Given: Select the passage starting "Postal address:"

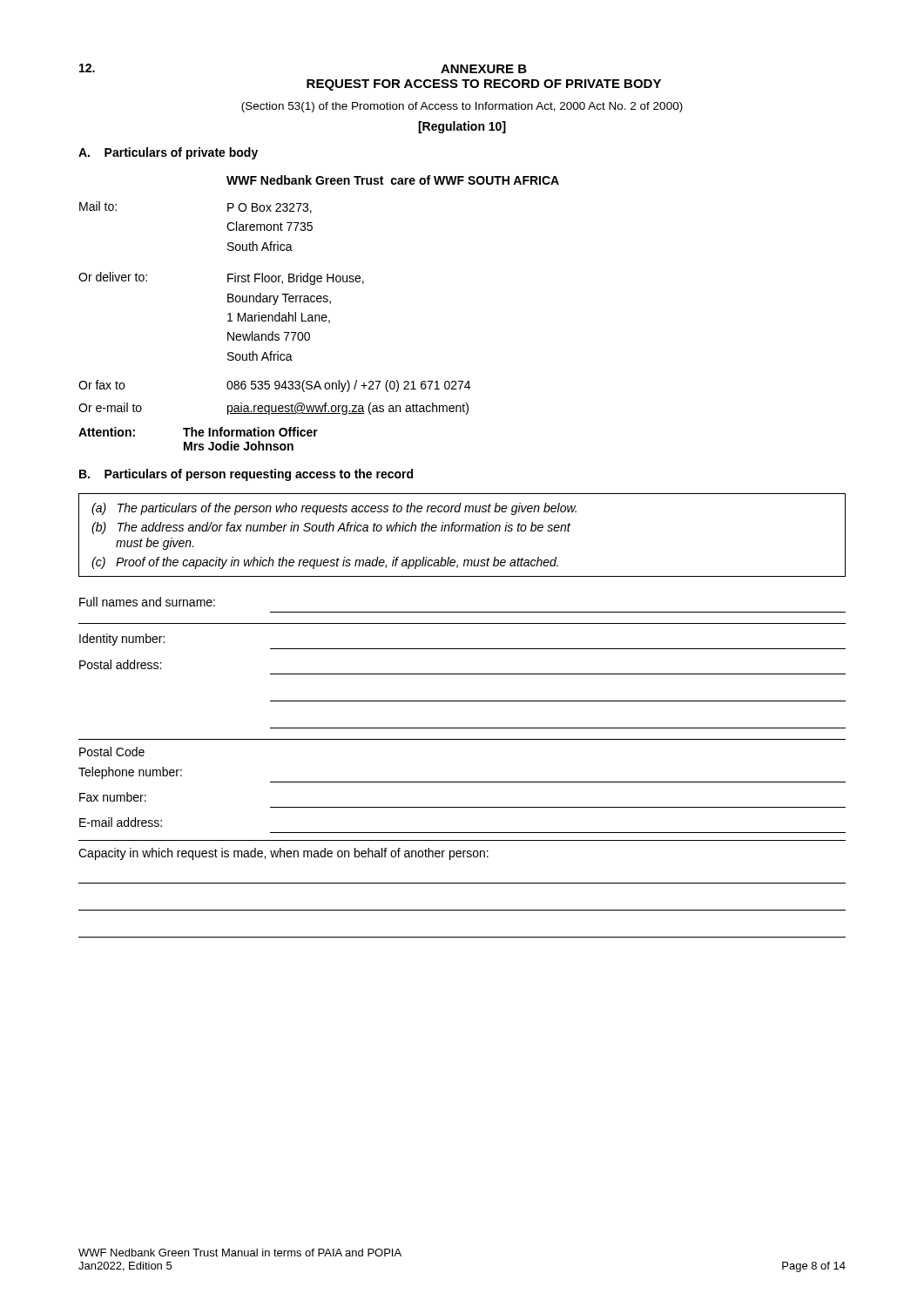Looking at the screenshot, I should (462, 692).
